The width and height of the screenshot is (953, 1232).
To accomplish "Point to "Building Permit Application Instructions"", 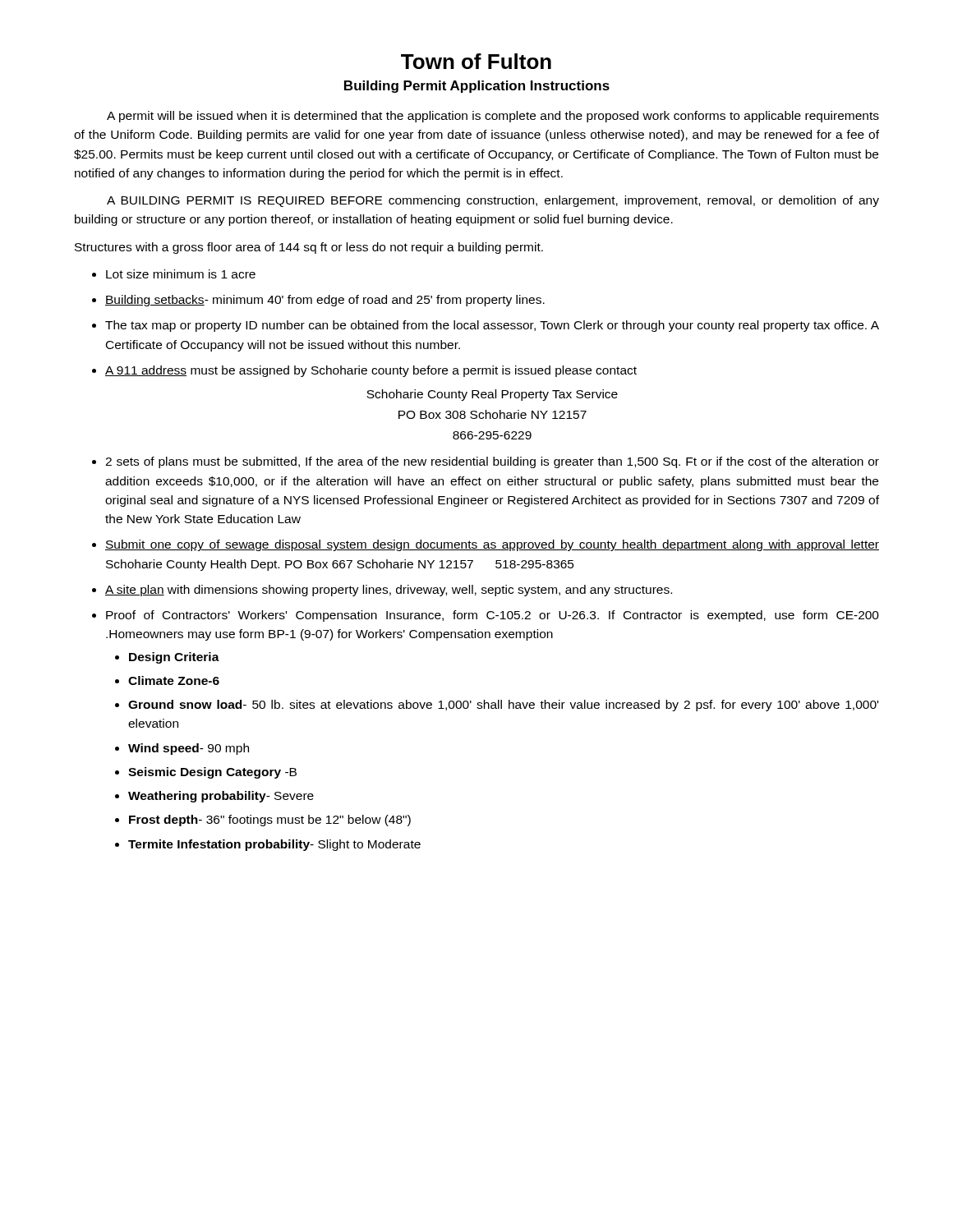I will (476, 86).
